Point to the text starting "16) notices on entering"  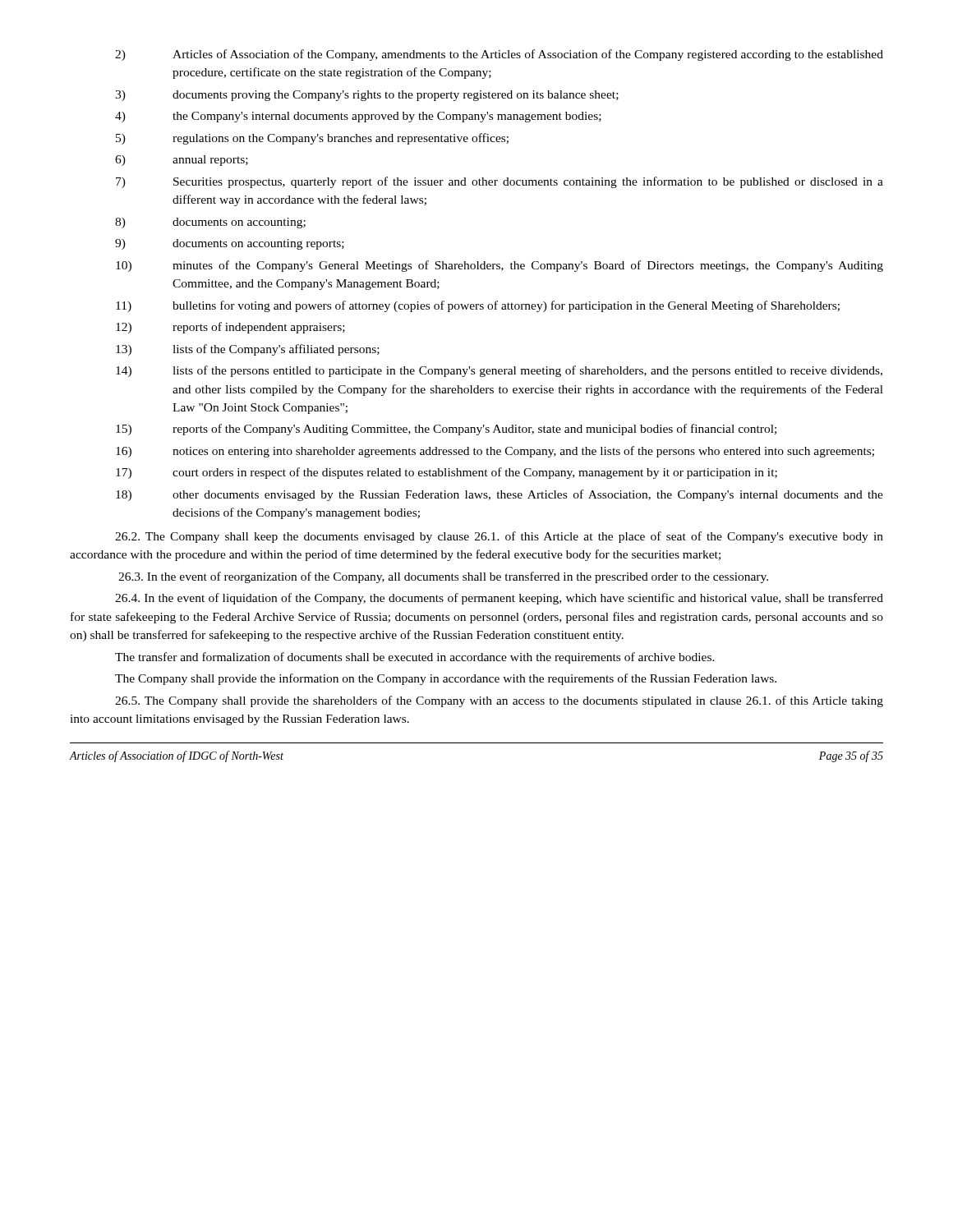click(476, 451)
